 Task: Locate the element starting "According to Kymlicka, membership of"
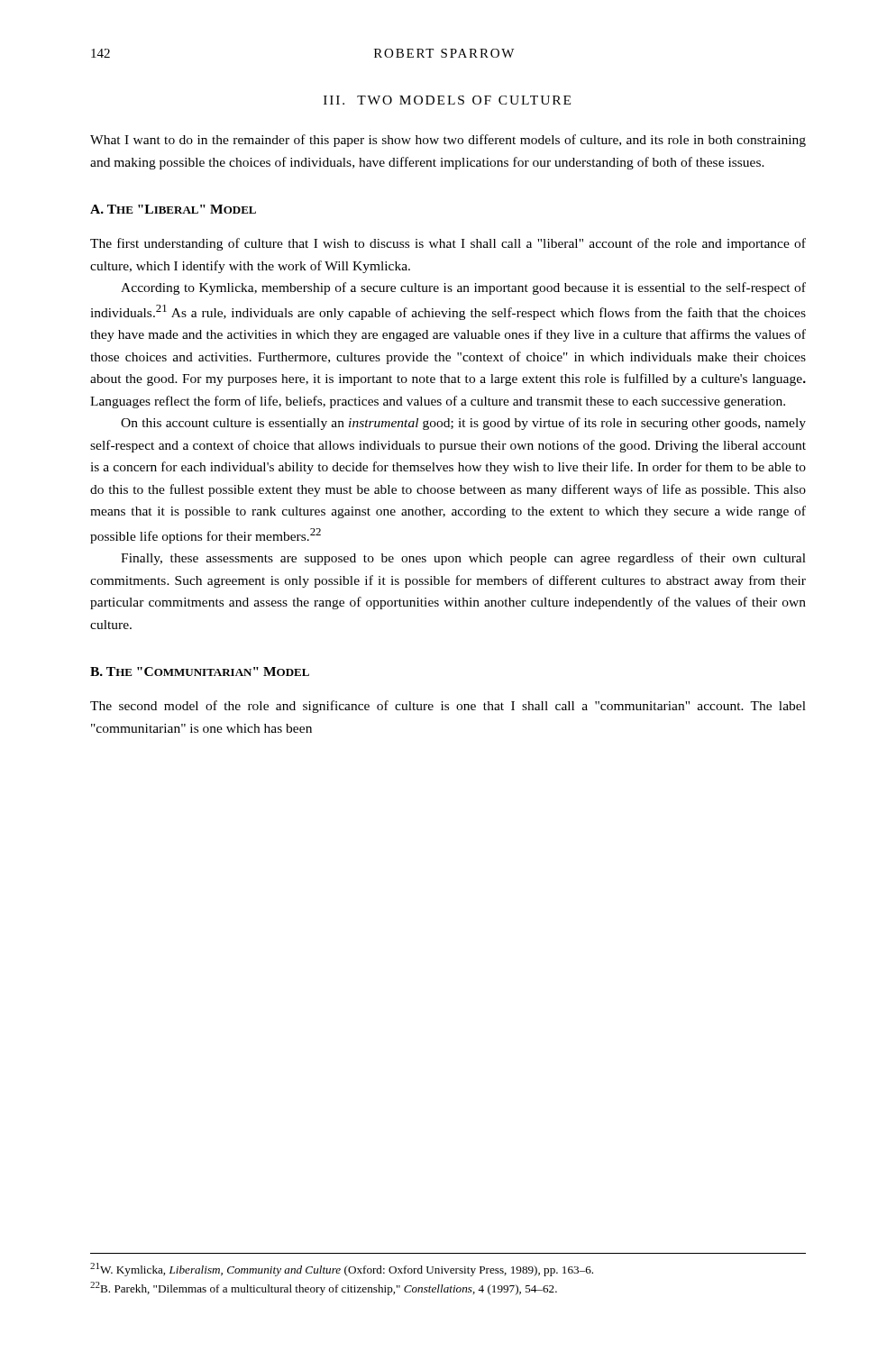tap(448, 344)
